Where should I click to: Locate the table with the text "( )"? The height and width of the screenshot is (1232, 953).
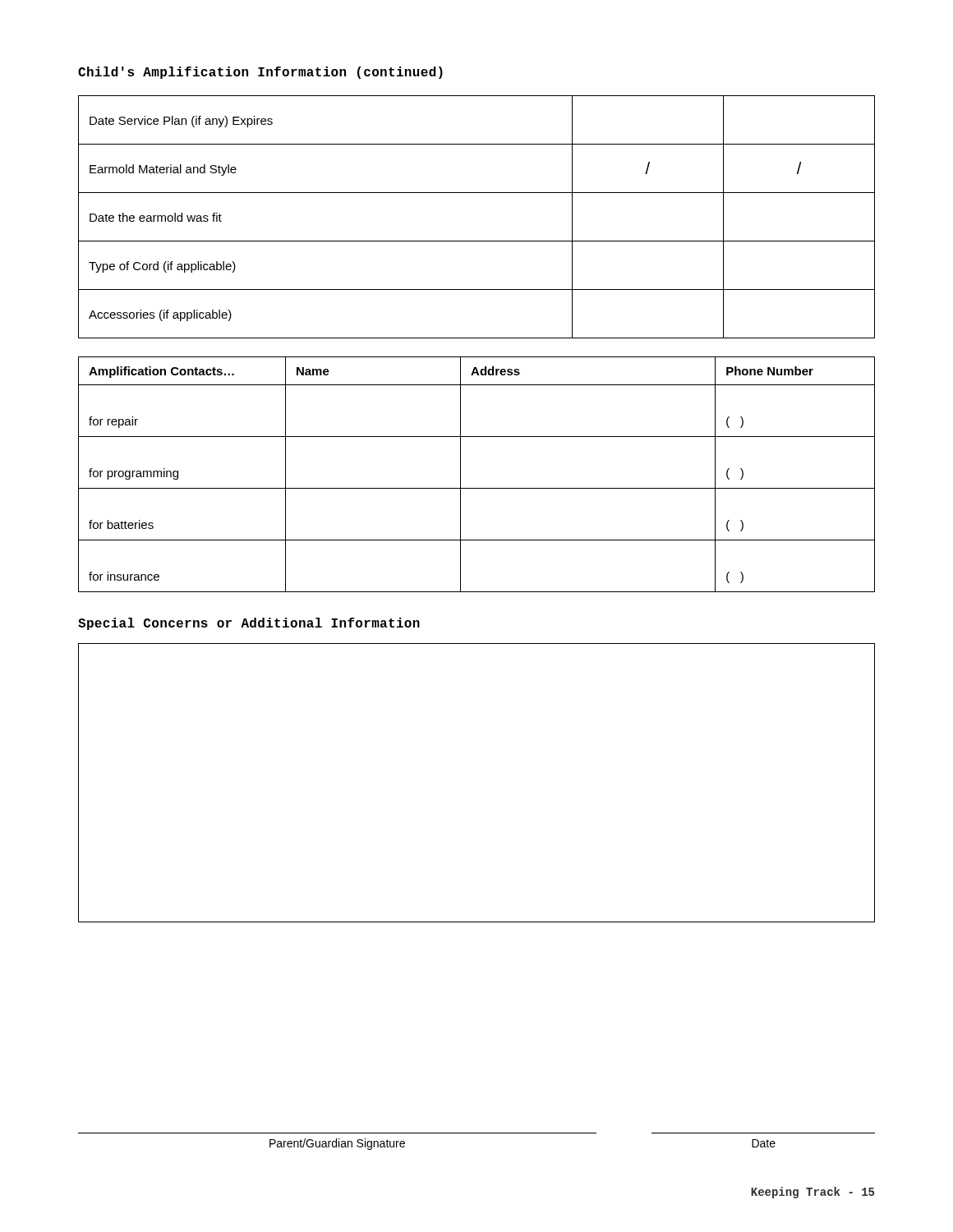(x=476, y=474)
